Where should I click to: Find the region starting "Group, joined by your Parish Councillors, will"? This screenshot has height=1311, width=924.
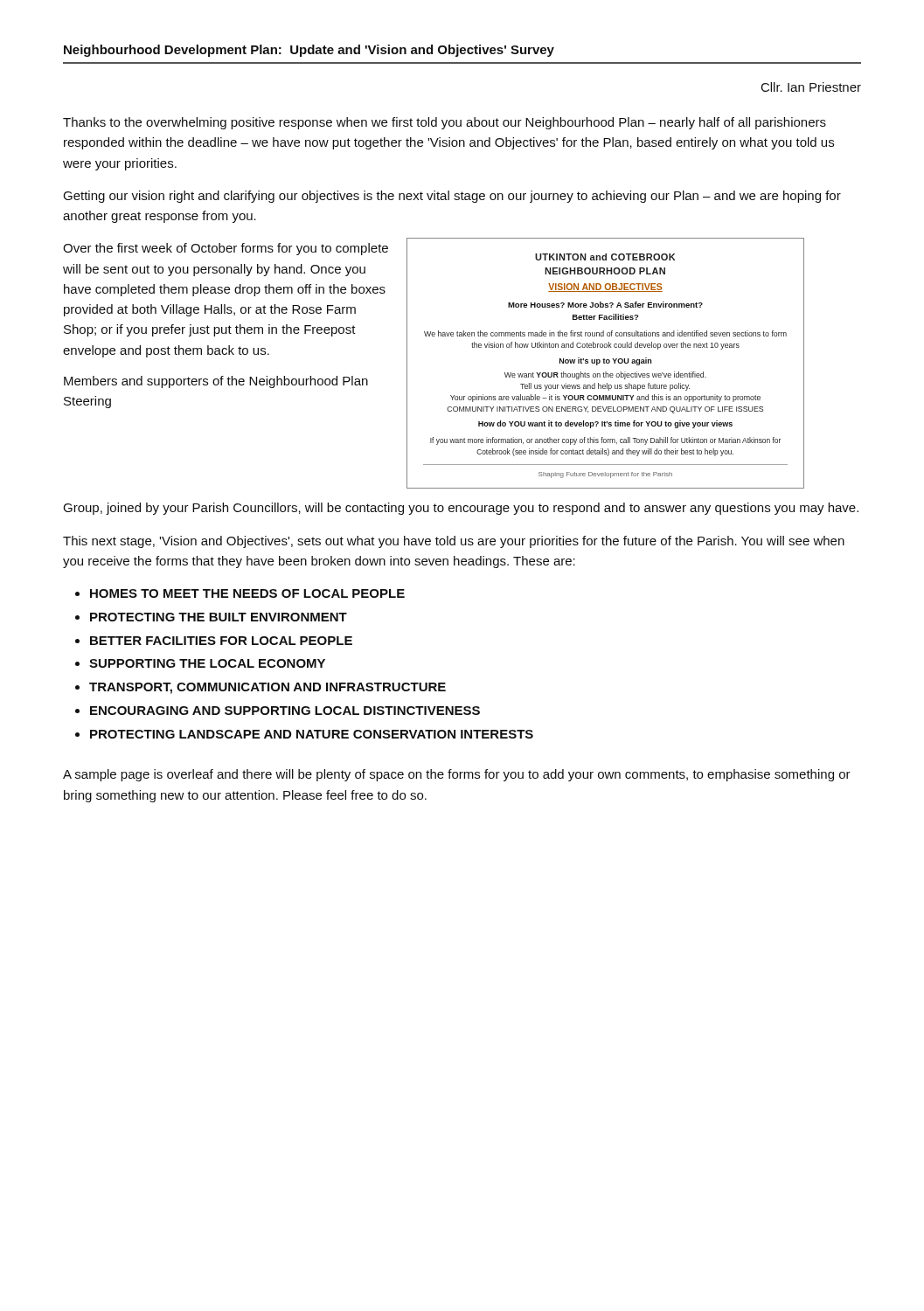tap(461, 508)
